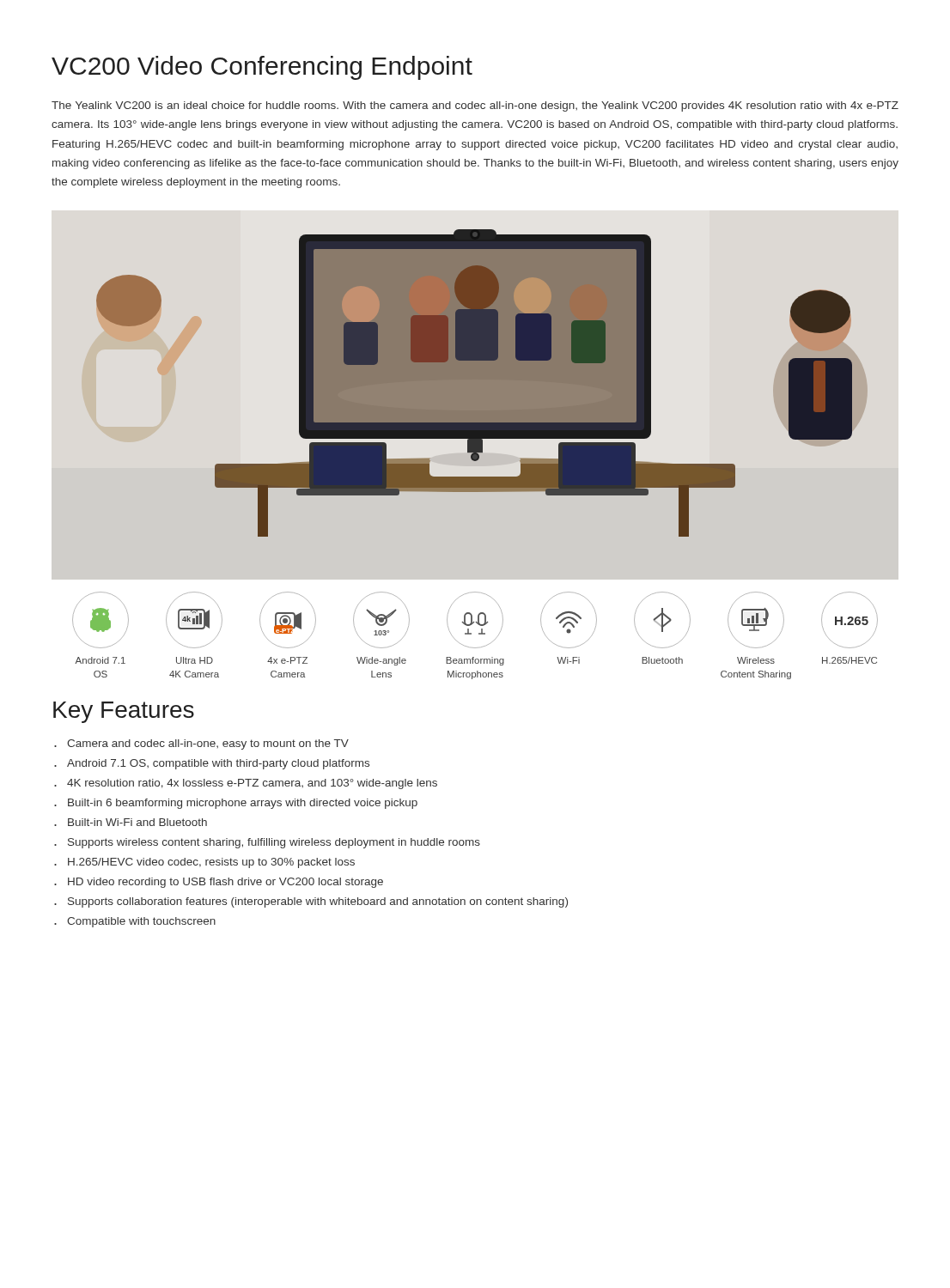Point to "Compatible with touchscreen"

[x=135, y=922]
